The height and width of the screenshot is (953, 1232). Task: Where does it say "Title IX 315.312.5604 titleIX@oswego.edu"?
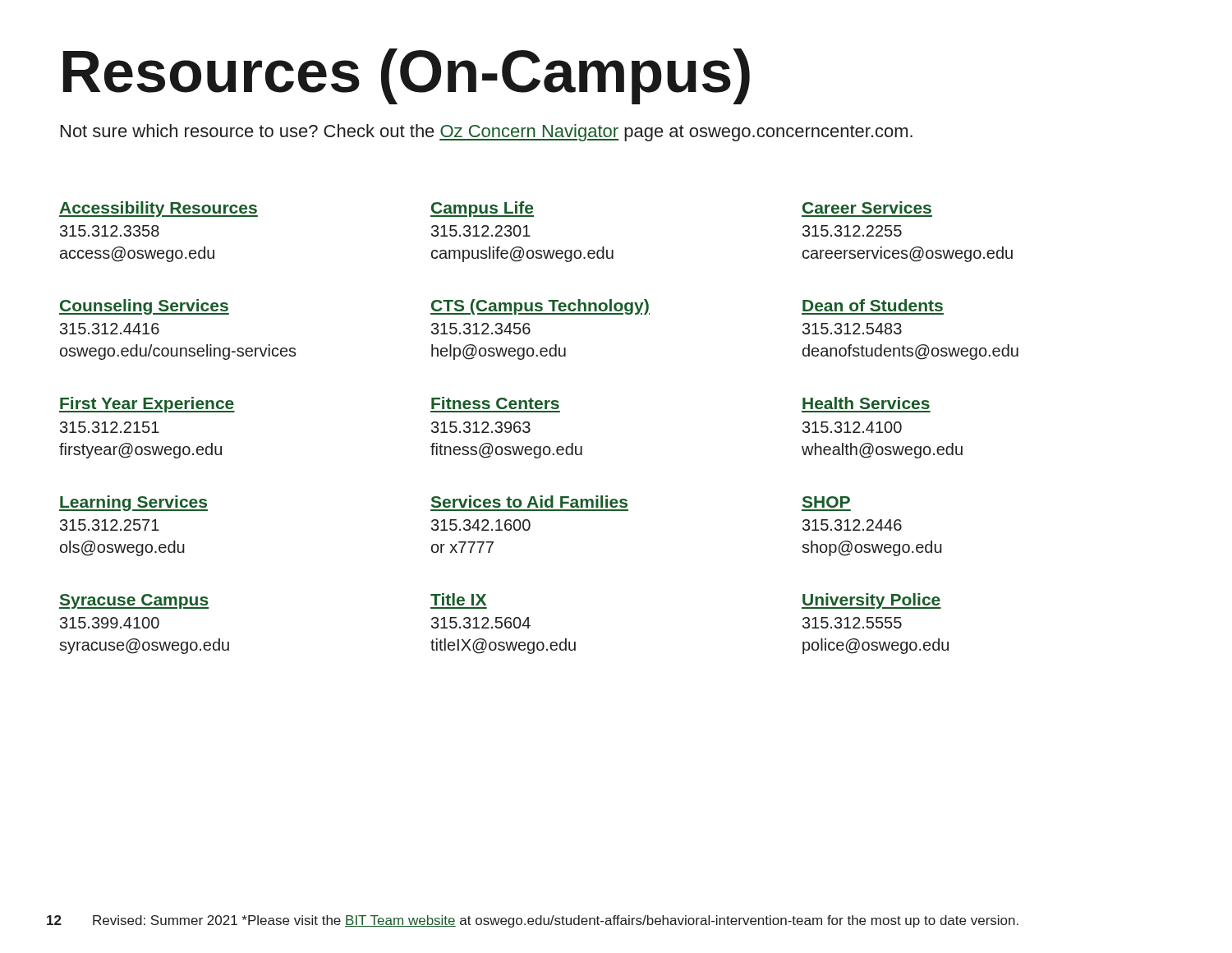point(458,599)
